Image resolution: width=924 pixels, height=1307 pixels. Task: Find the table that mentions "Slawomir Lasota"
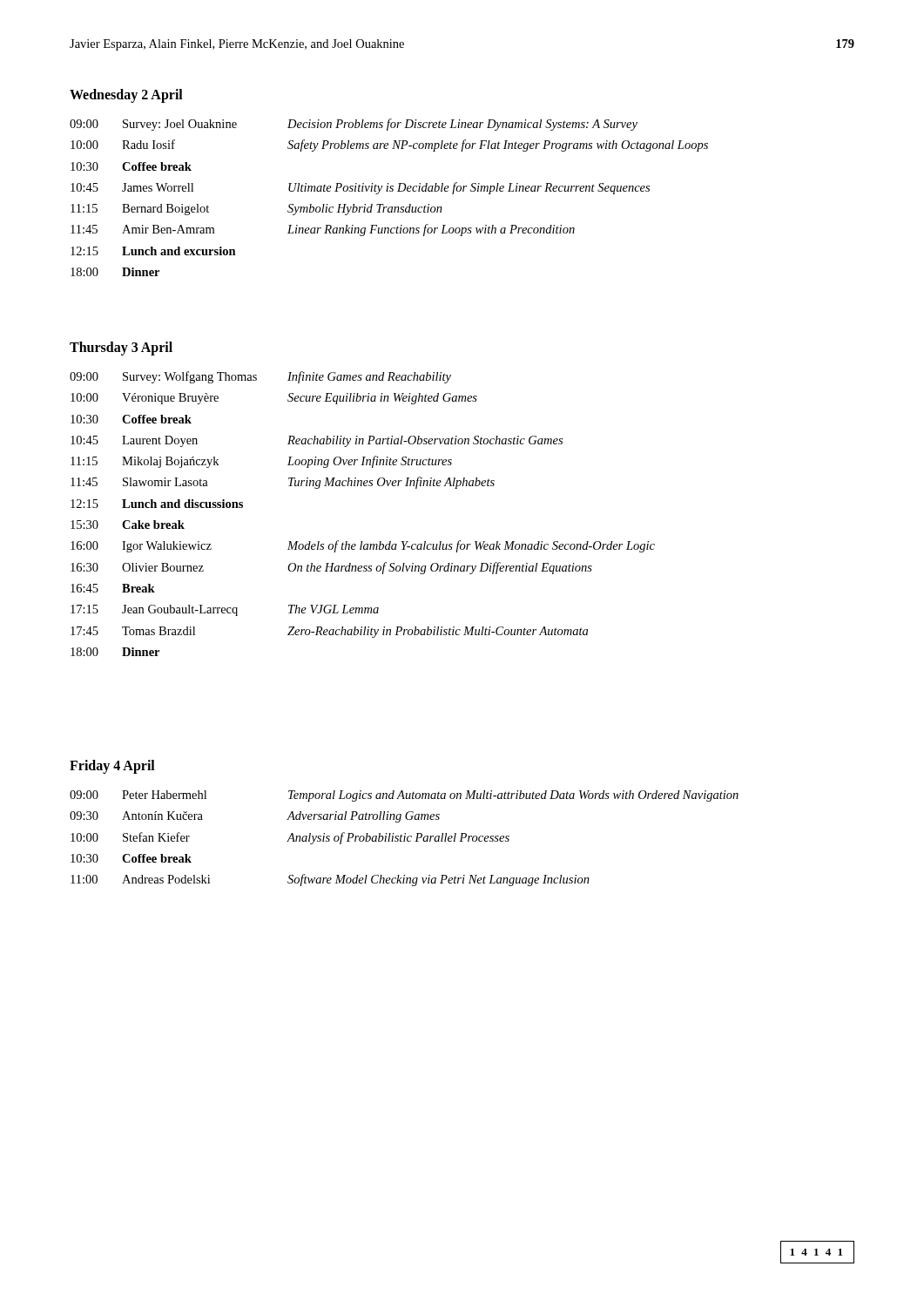click(462, 514)
